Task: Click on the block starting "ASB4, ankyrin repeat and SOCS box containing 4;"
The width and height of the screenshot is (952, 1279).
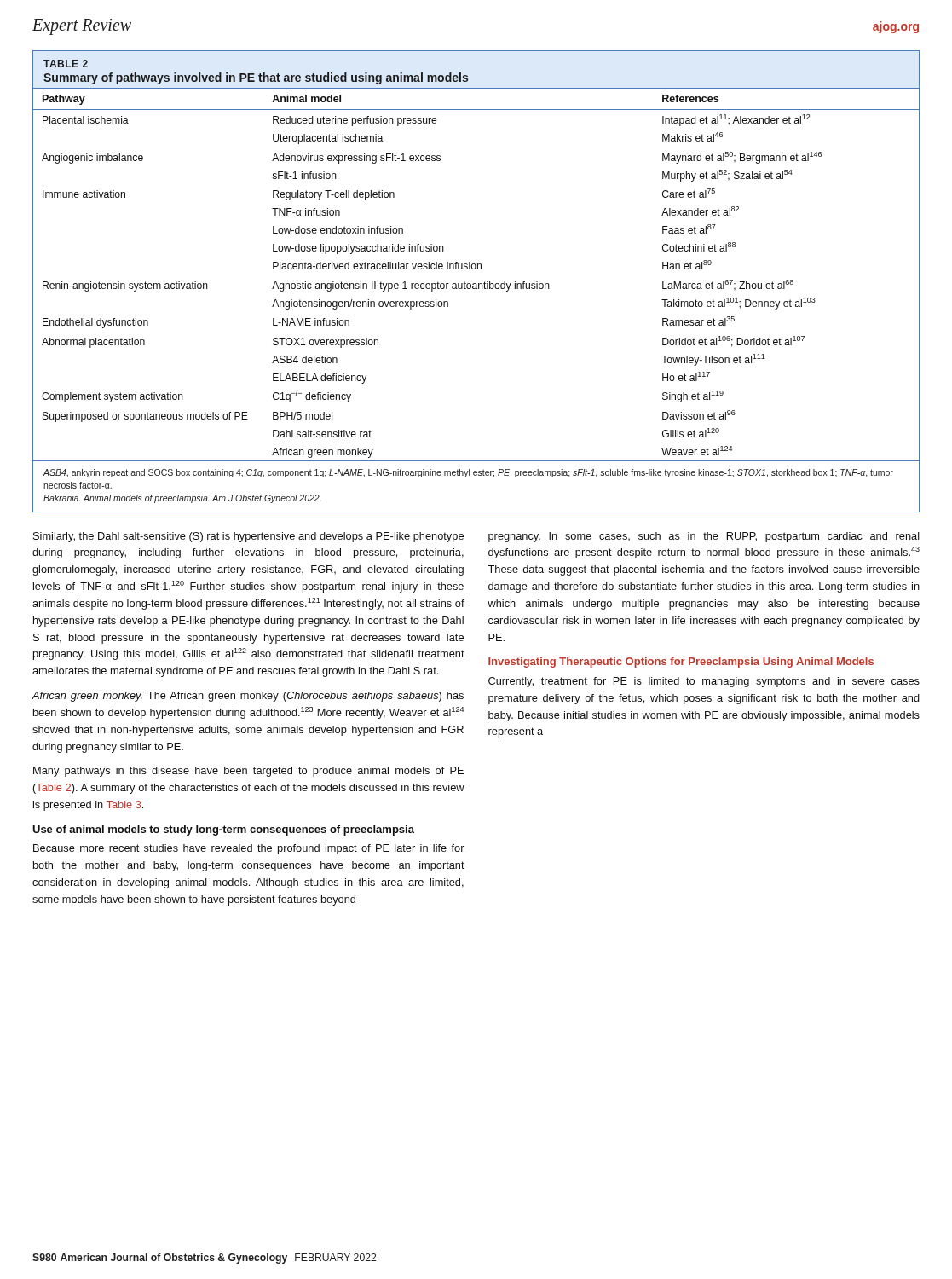Action: tap(468, 485)
